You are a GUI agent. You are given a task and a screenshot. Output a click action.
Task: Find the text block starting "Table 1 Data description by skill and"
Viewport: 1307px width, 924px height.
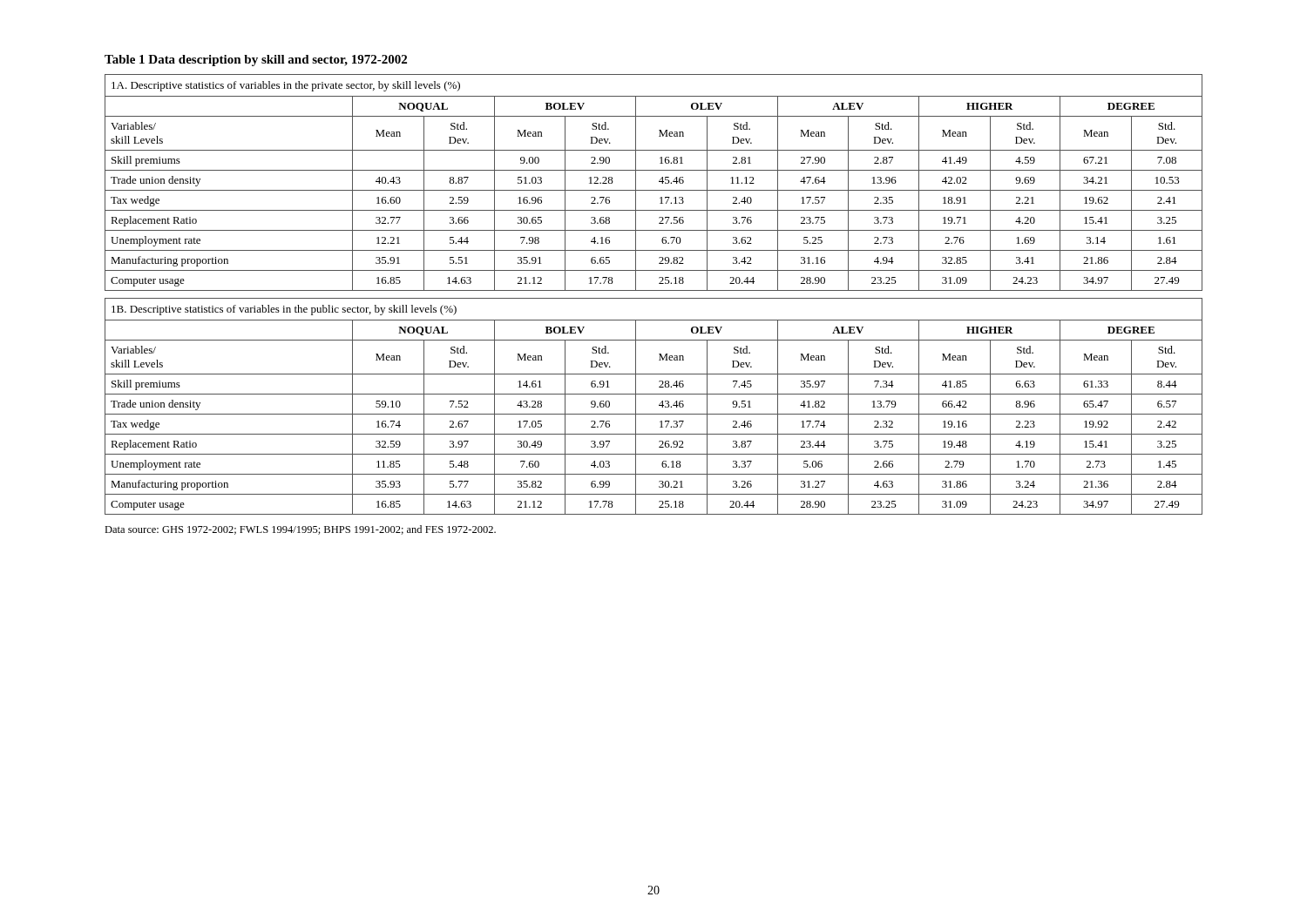click(256, 59)
